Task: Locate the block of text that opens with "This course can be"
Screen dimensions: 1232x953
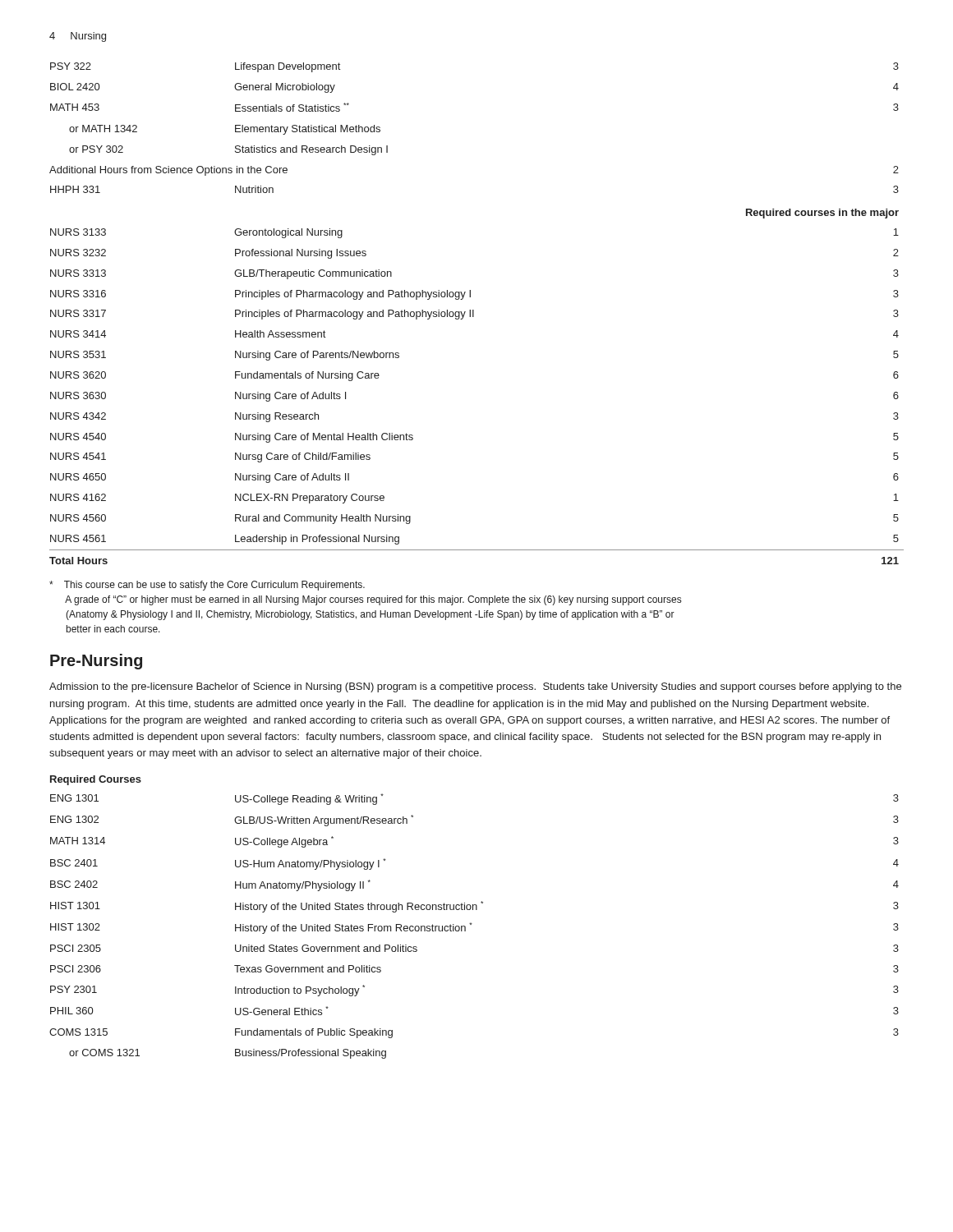Action: (476, 607)
